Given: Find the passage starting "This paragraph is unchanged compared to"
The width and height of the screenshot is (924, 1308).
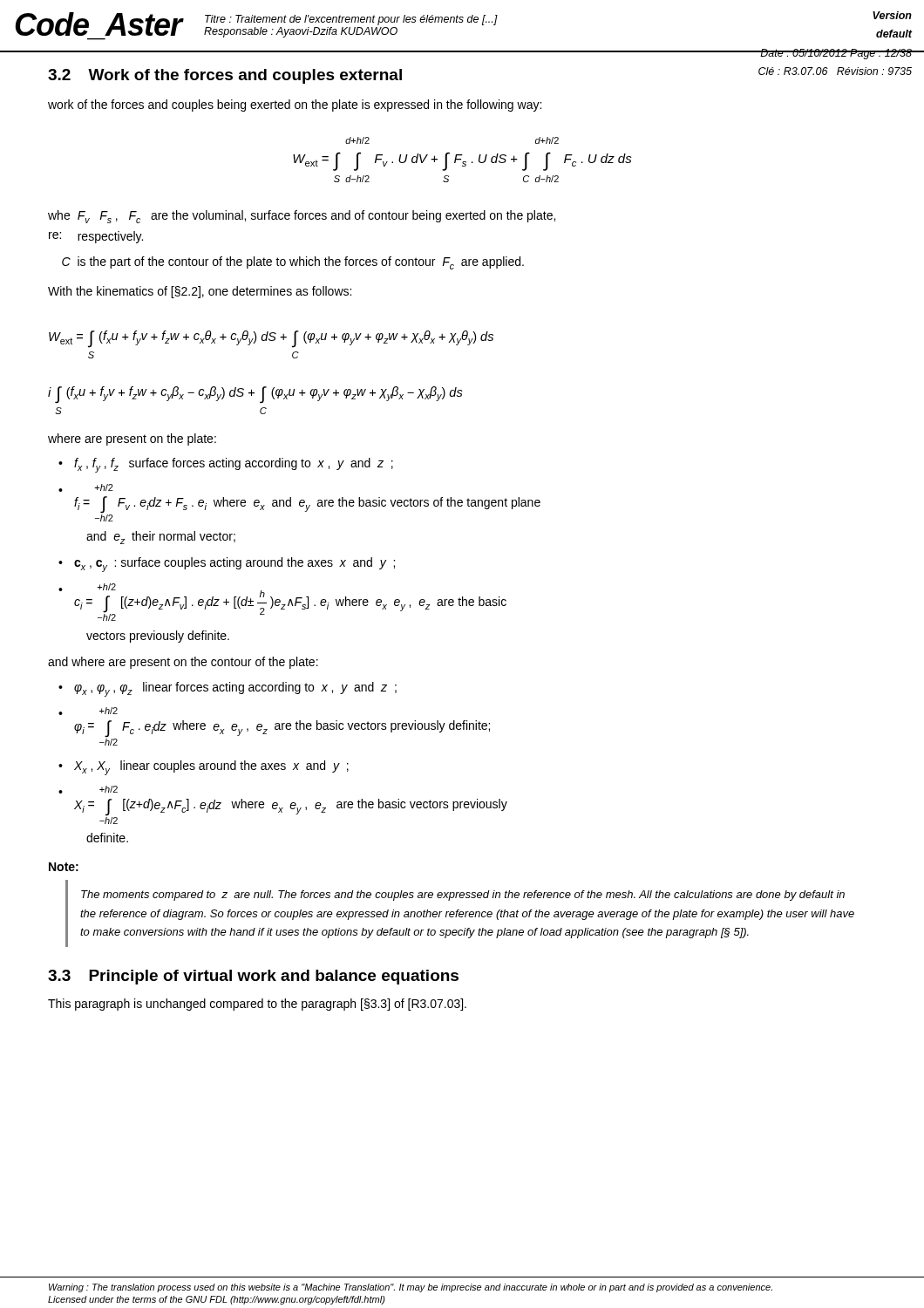Looking at the screenshot, I should tap(258, 1003).
